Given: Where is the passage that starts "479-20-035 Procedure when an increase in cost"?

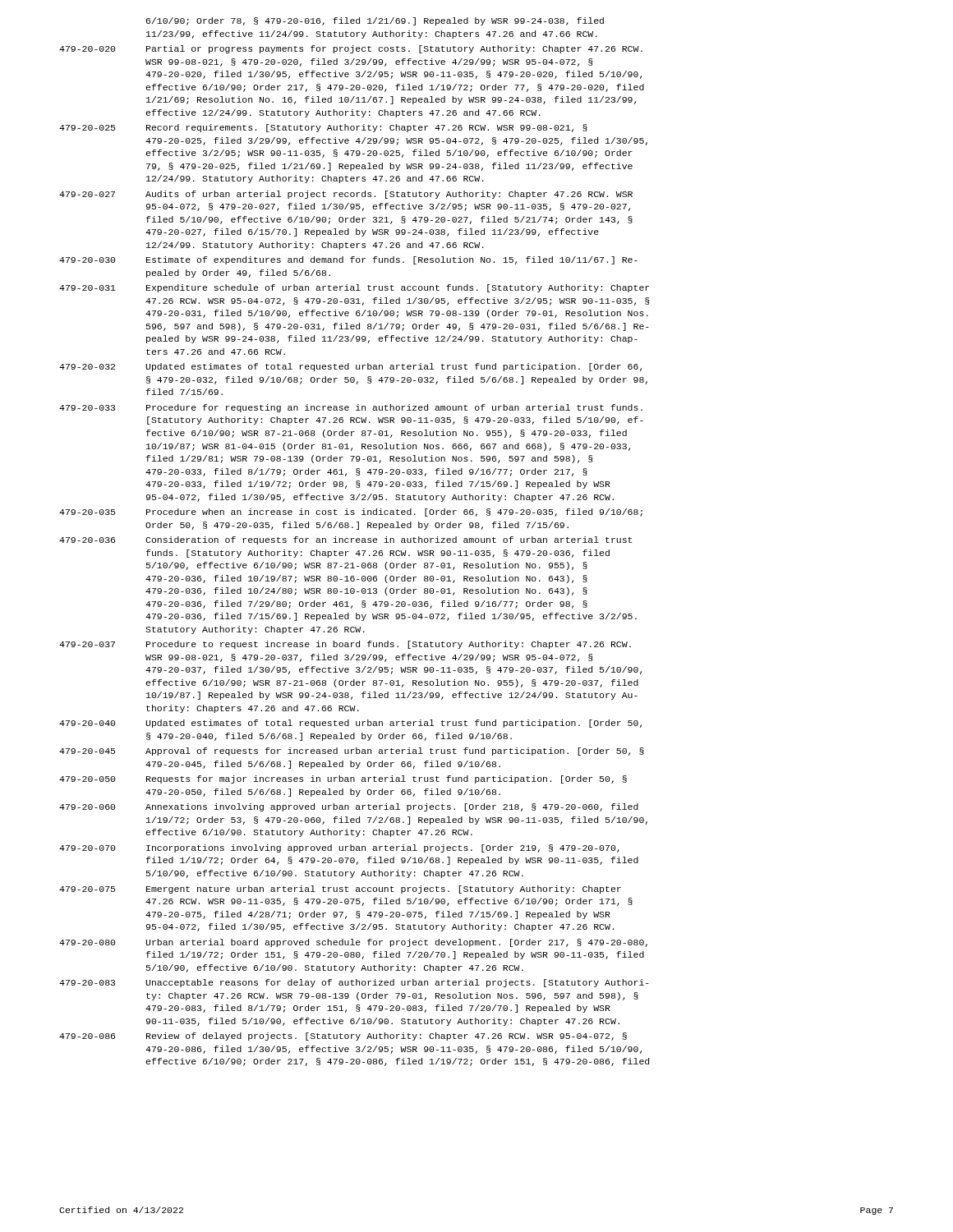Looking at the screenshot, I should pyautogui.click(x=352, y=519).
